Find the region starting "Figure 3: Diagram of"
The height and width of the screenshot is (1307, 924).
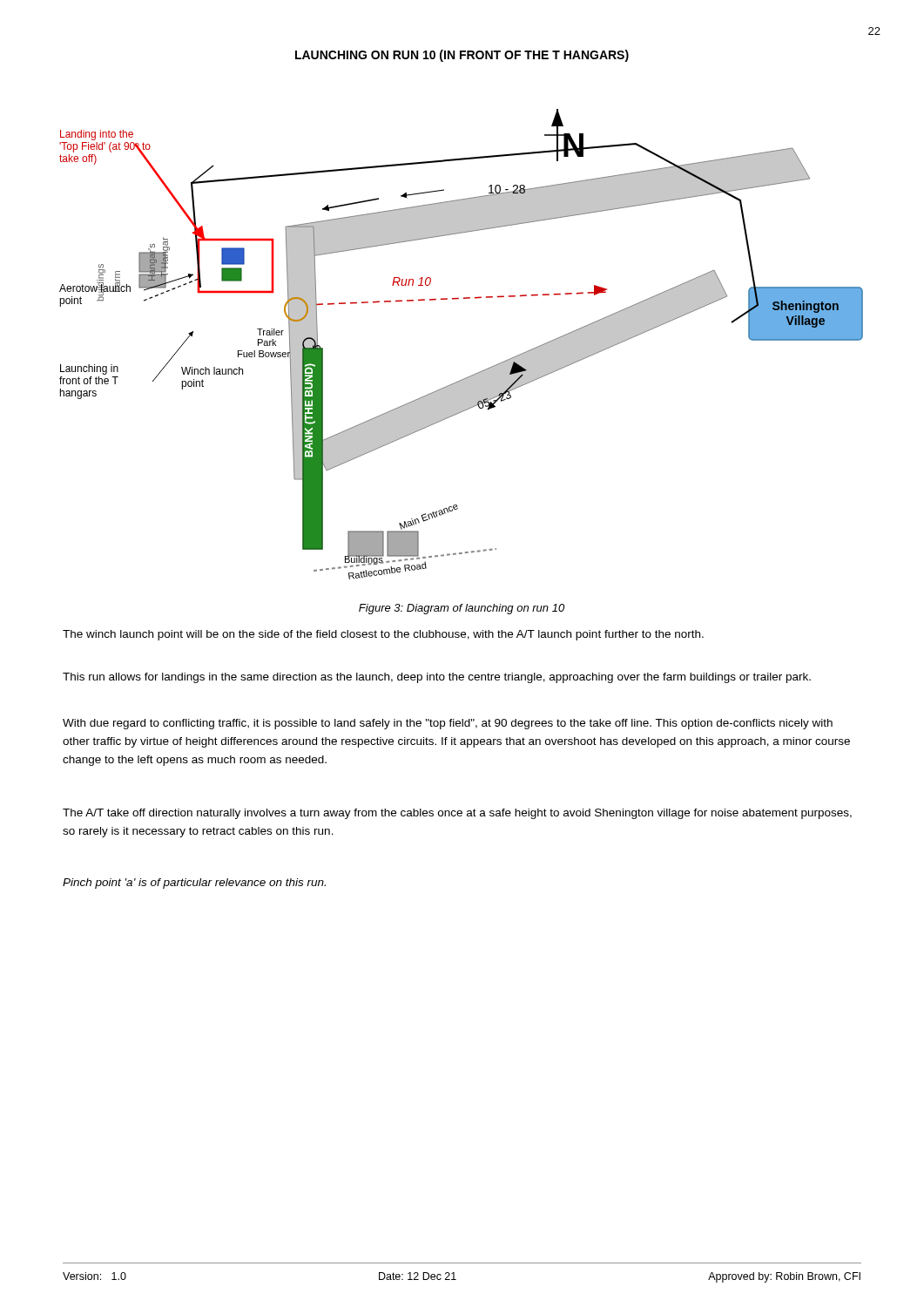(462, 608)
